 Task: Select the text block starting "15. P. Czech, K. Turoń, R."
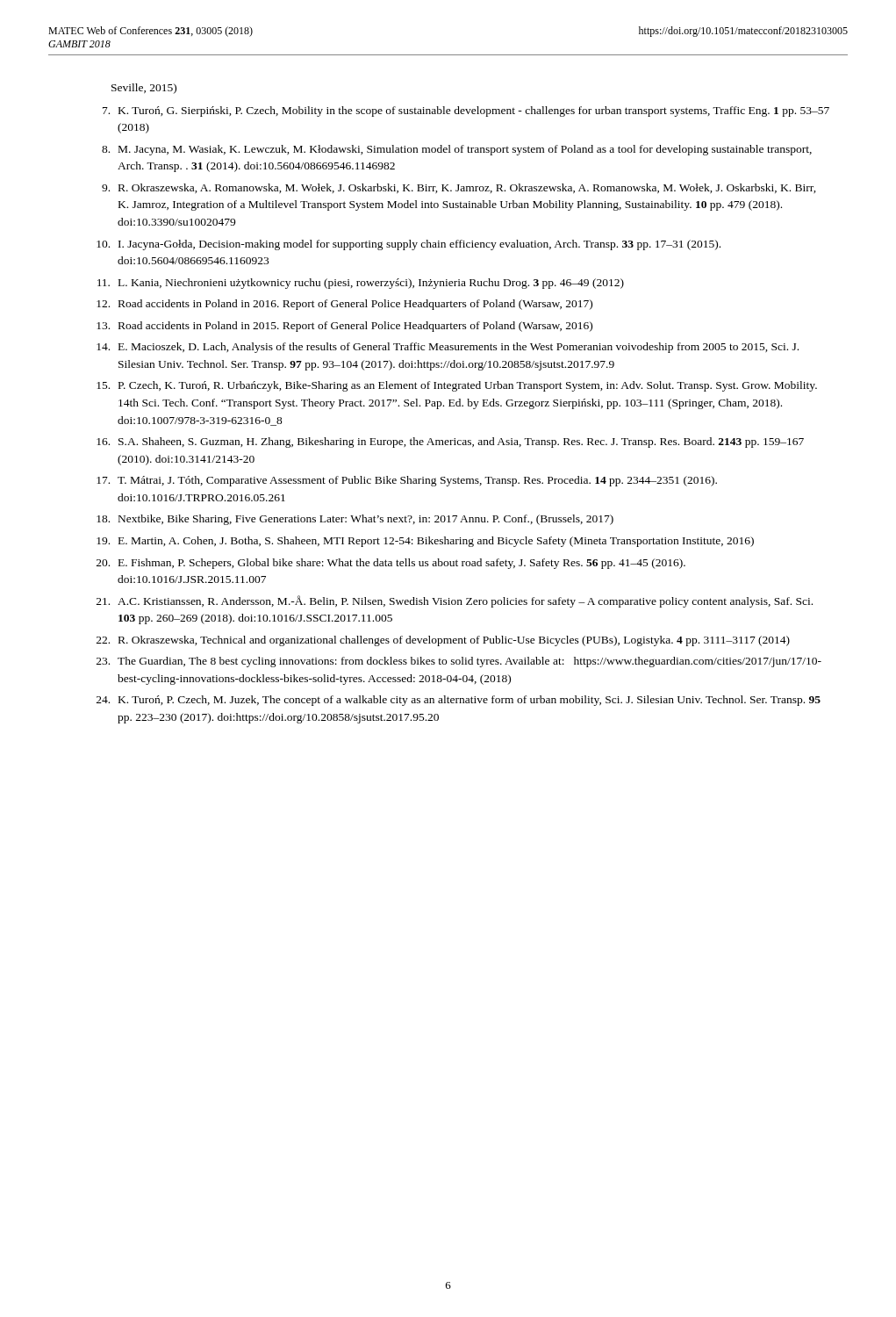pyautogui.click(x=455, y=403)
